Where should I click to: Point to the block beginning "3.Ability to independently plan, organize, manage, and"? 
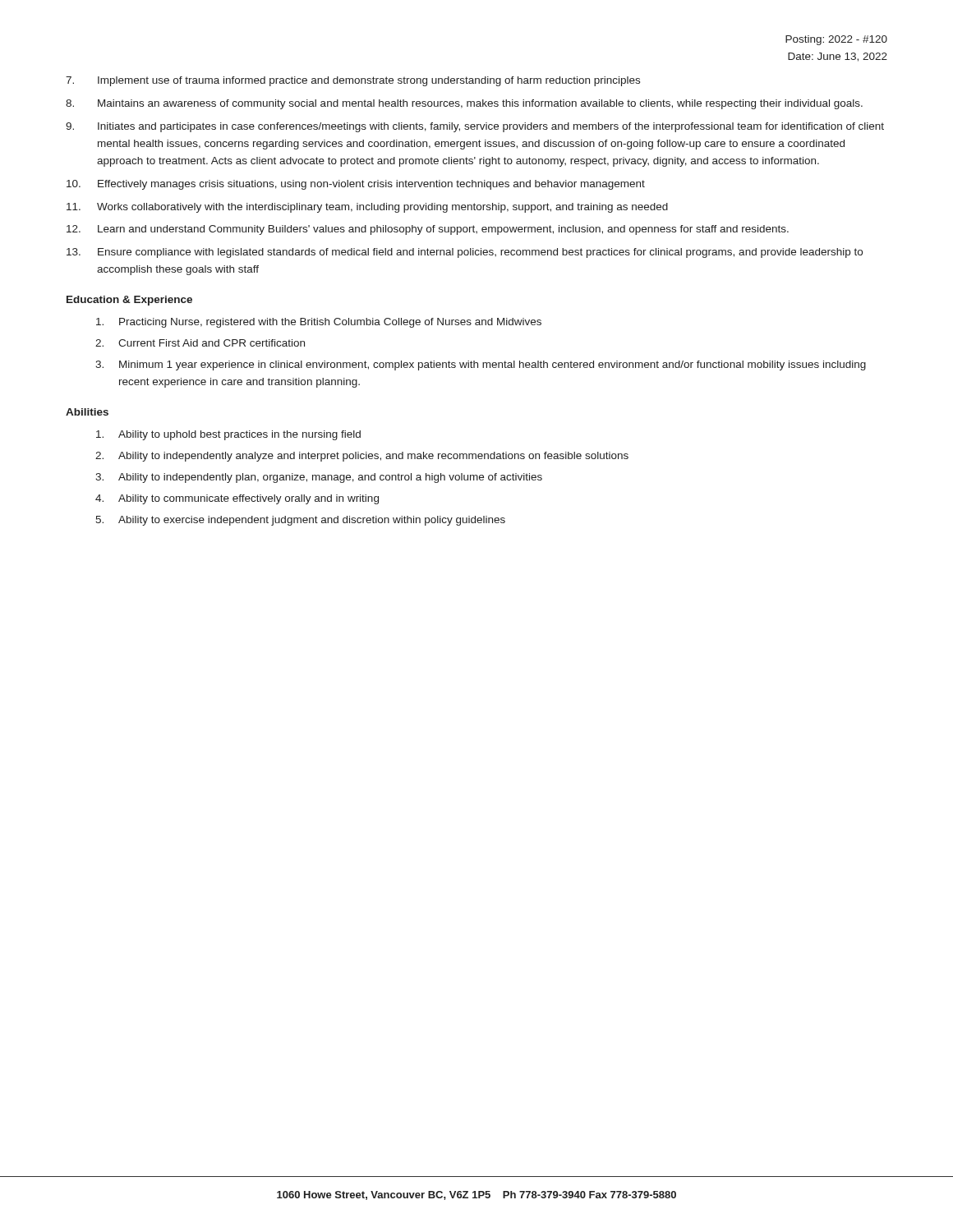point(491,477)
